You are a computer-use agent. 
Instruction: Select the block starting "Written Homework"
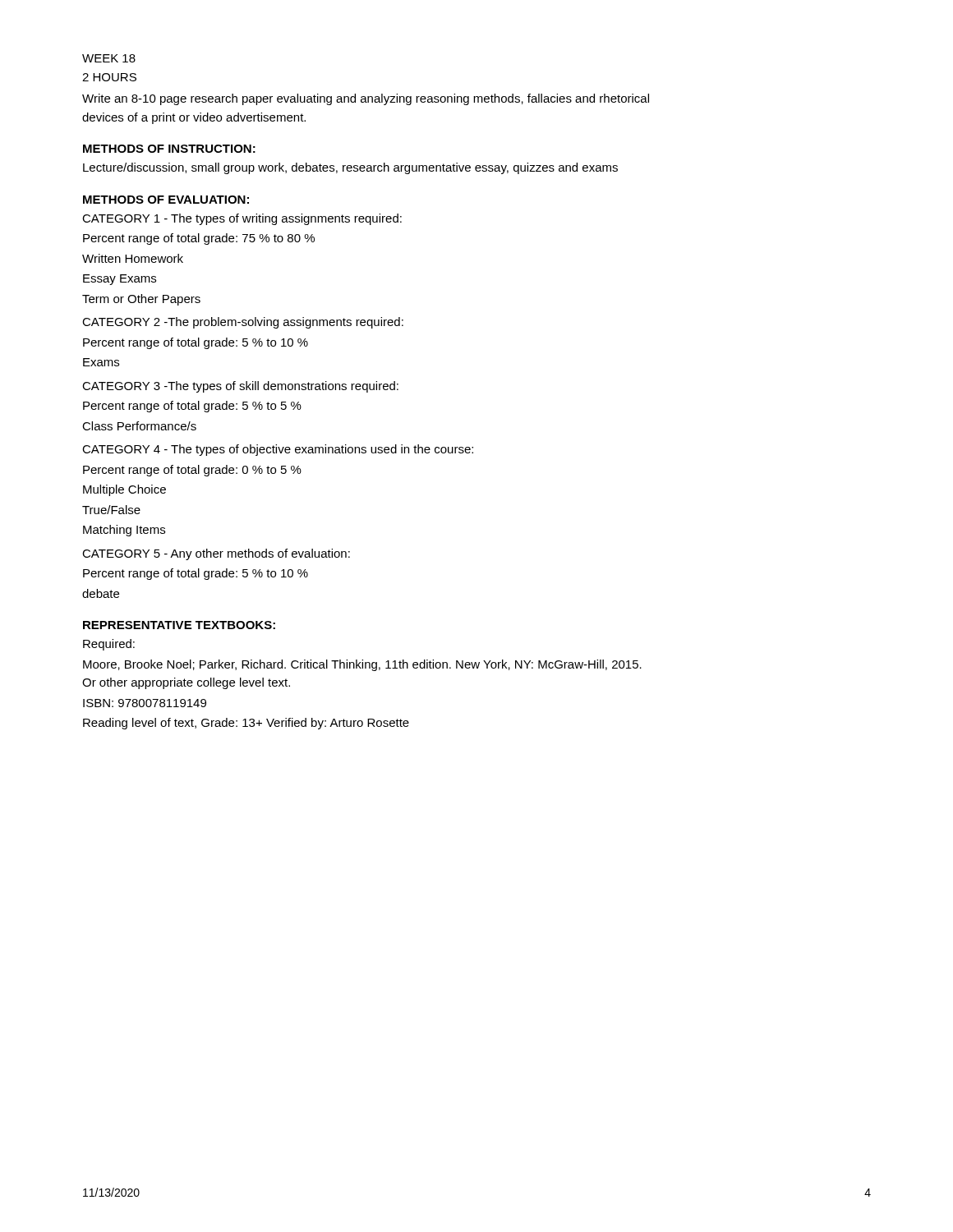tap(133, 258)
